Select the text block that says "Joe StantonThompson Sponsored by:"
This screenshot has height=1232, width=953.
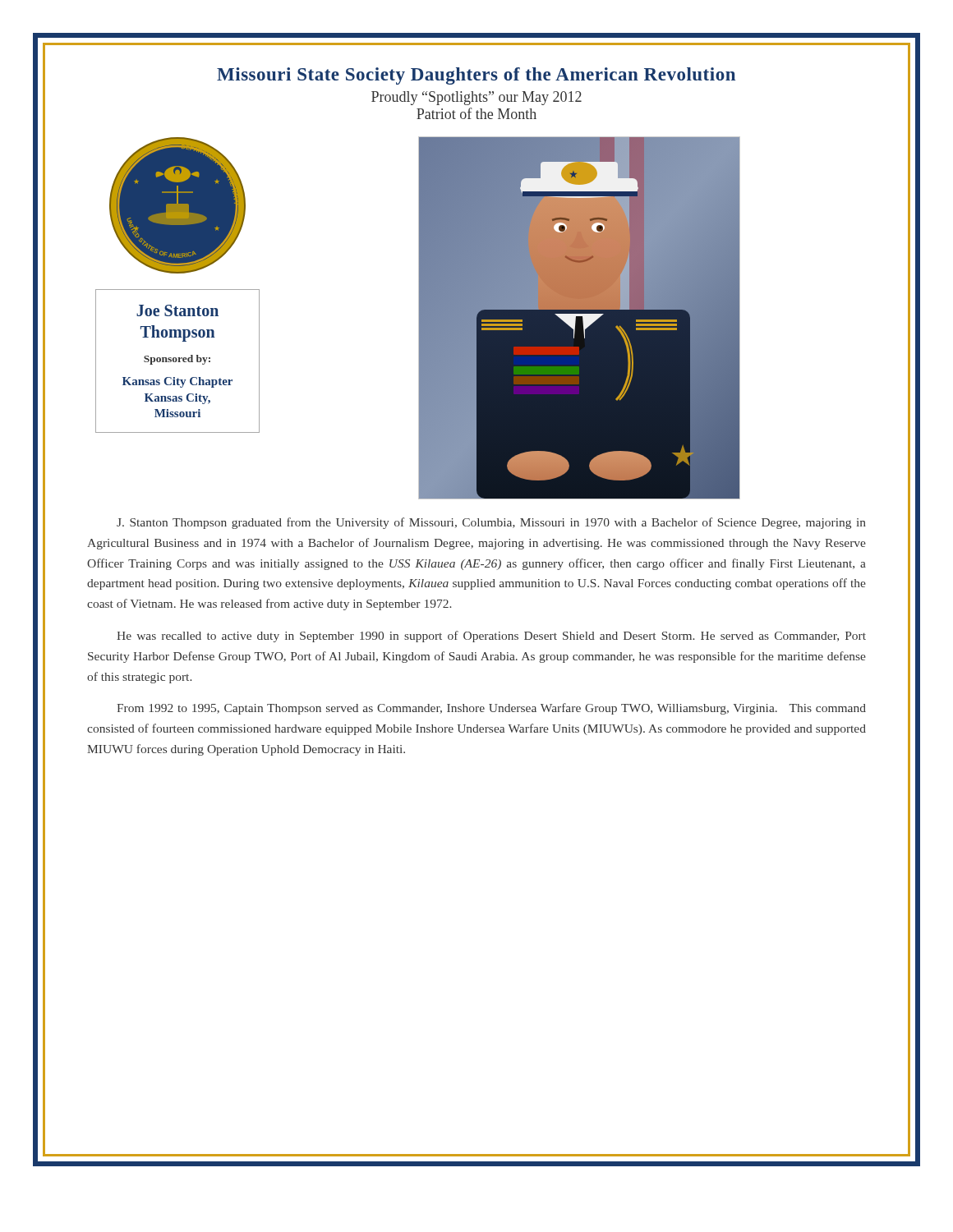point(177,361)
